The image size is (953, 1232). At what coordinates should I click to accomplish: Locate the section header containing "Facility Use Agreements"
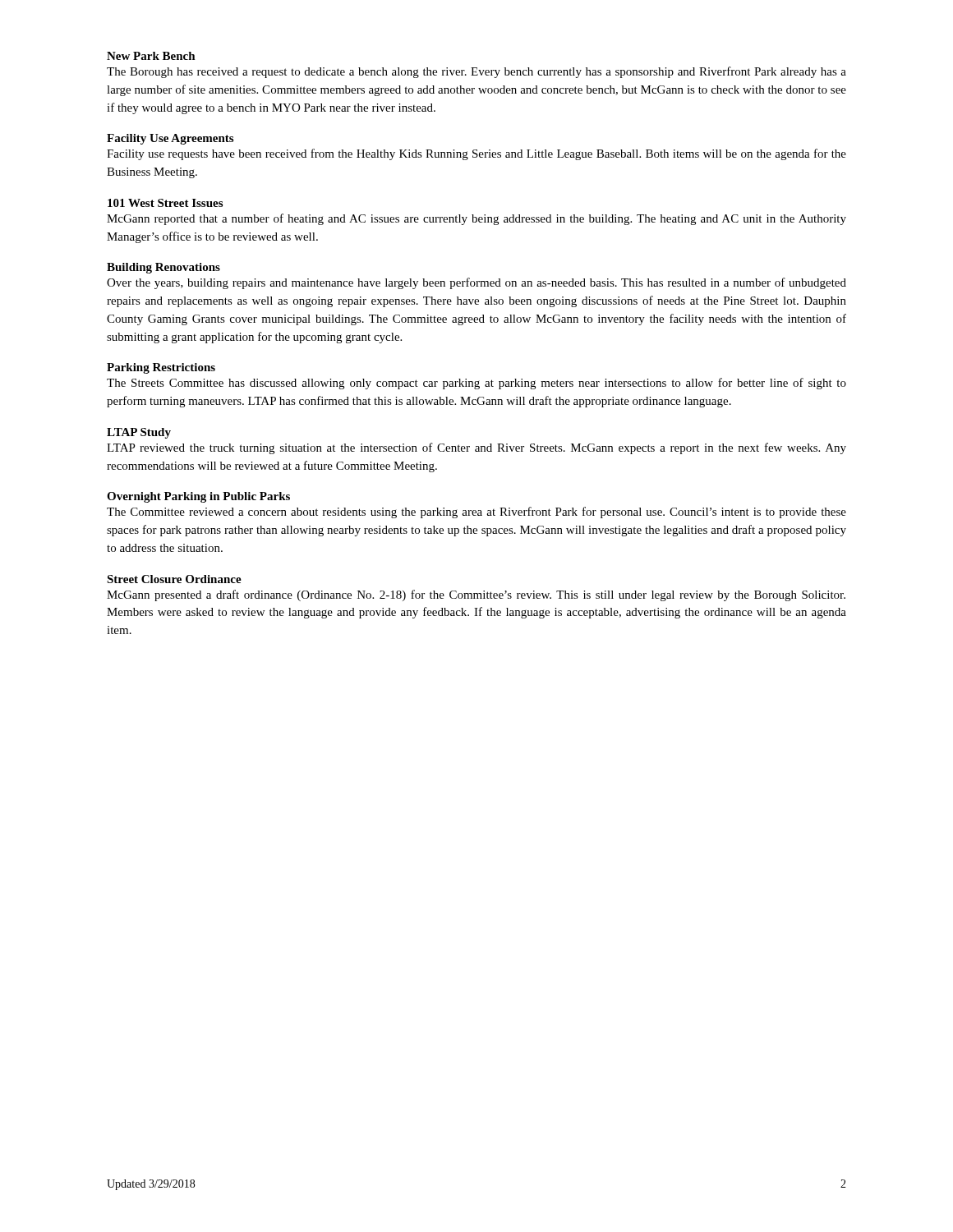(170, 138)
